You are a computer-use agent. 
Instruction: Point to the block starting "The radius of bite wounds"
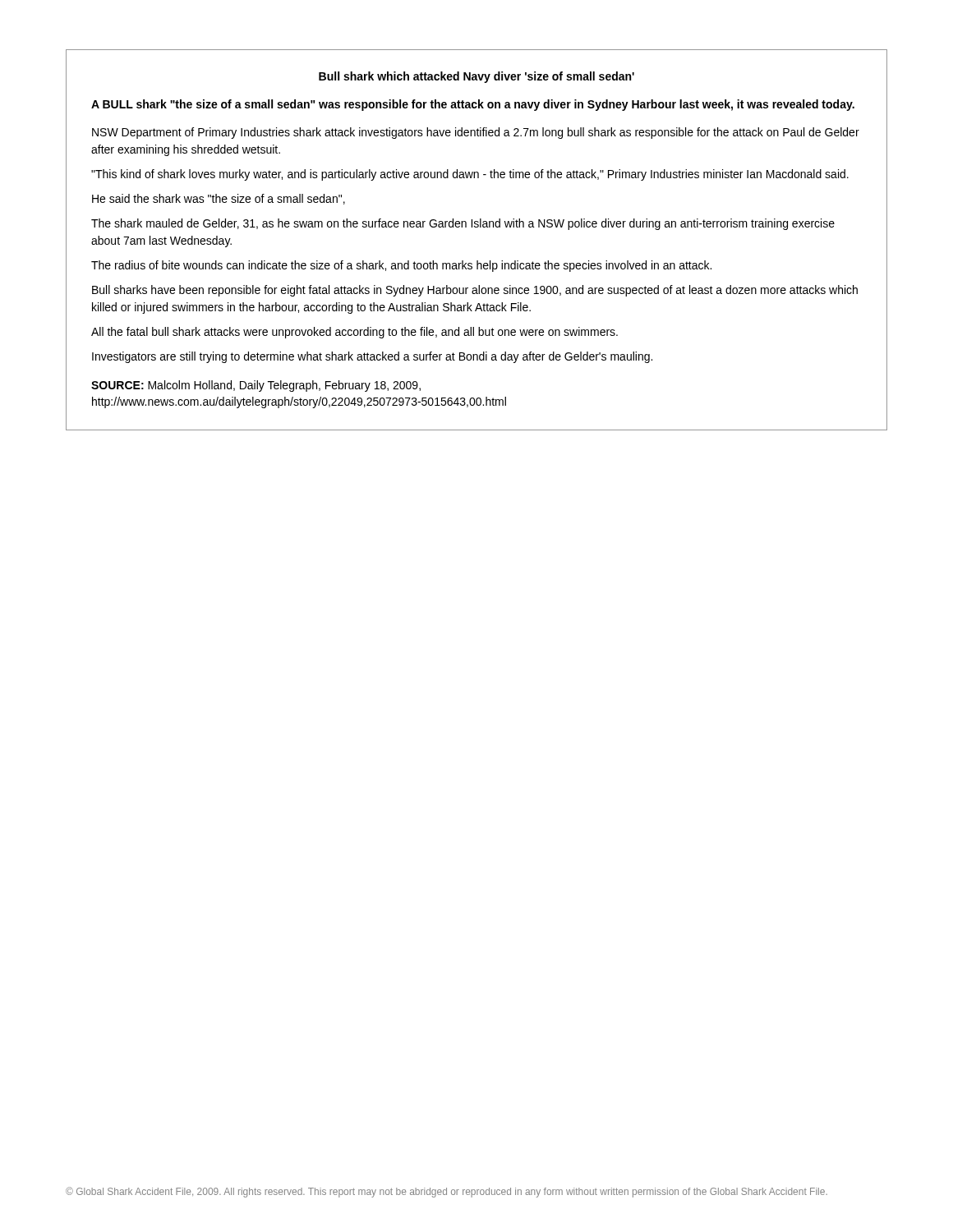pos(402,265)
